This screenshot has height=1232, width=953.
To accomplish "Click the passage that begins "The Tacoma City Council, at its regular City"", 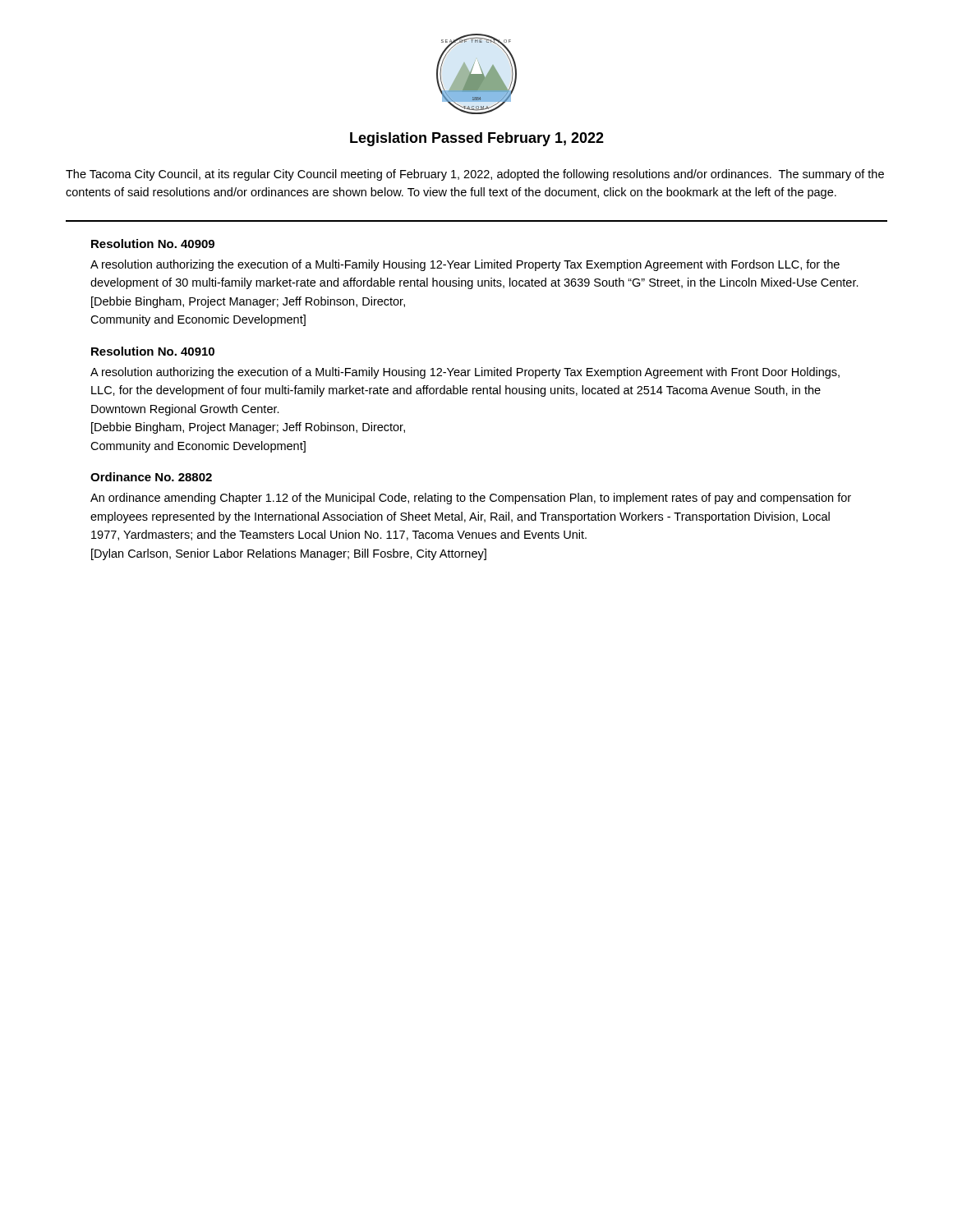I will [475, 183].
